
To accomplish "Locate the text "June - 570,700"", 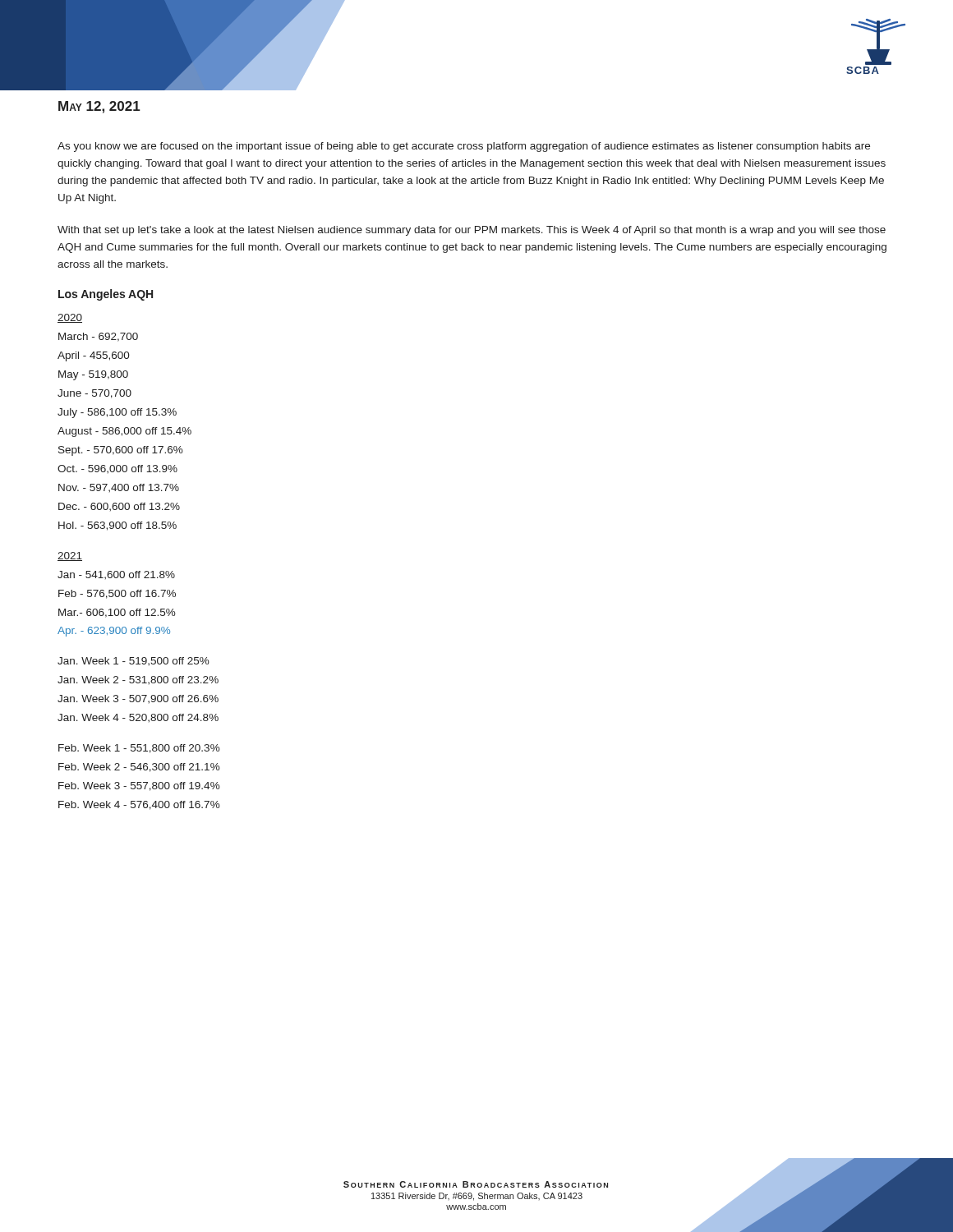I will pos(94,393).
